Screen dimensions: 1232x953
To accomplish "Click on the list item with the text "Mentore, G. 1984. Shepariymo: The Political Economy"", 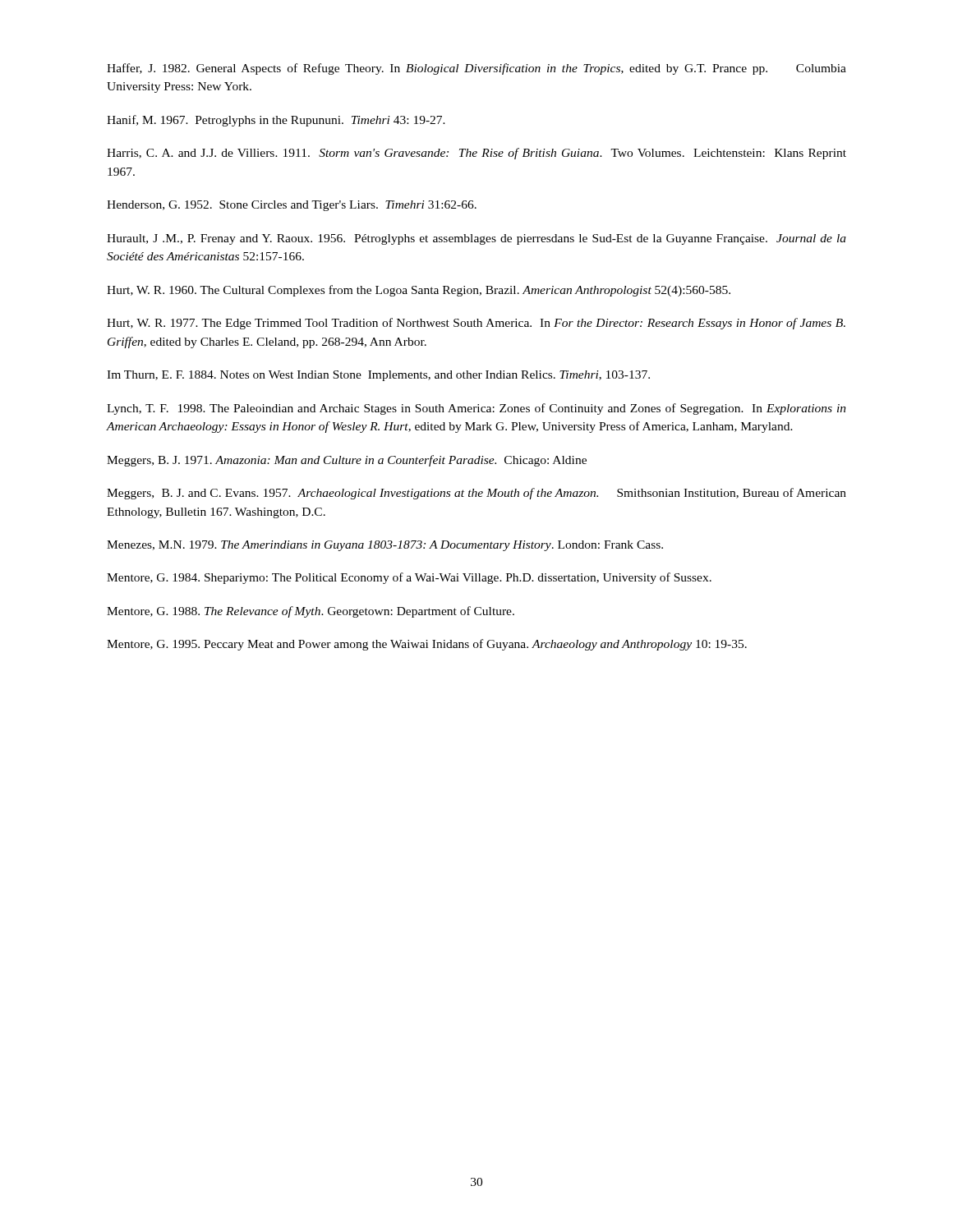I will click(409, 577).
